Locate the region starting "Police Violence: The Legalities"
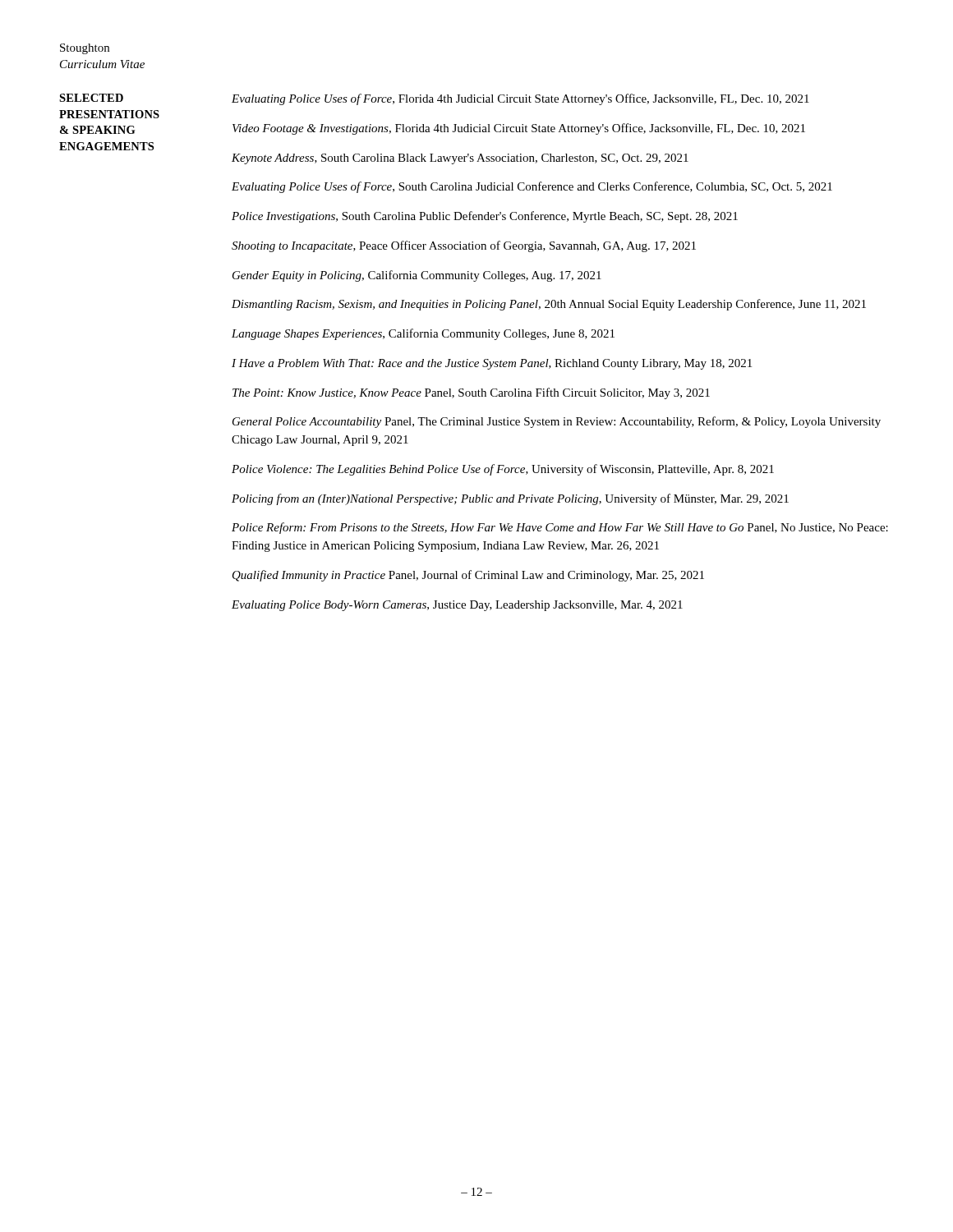 pos(503,469)
